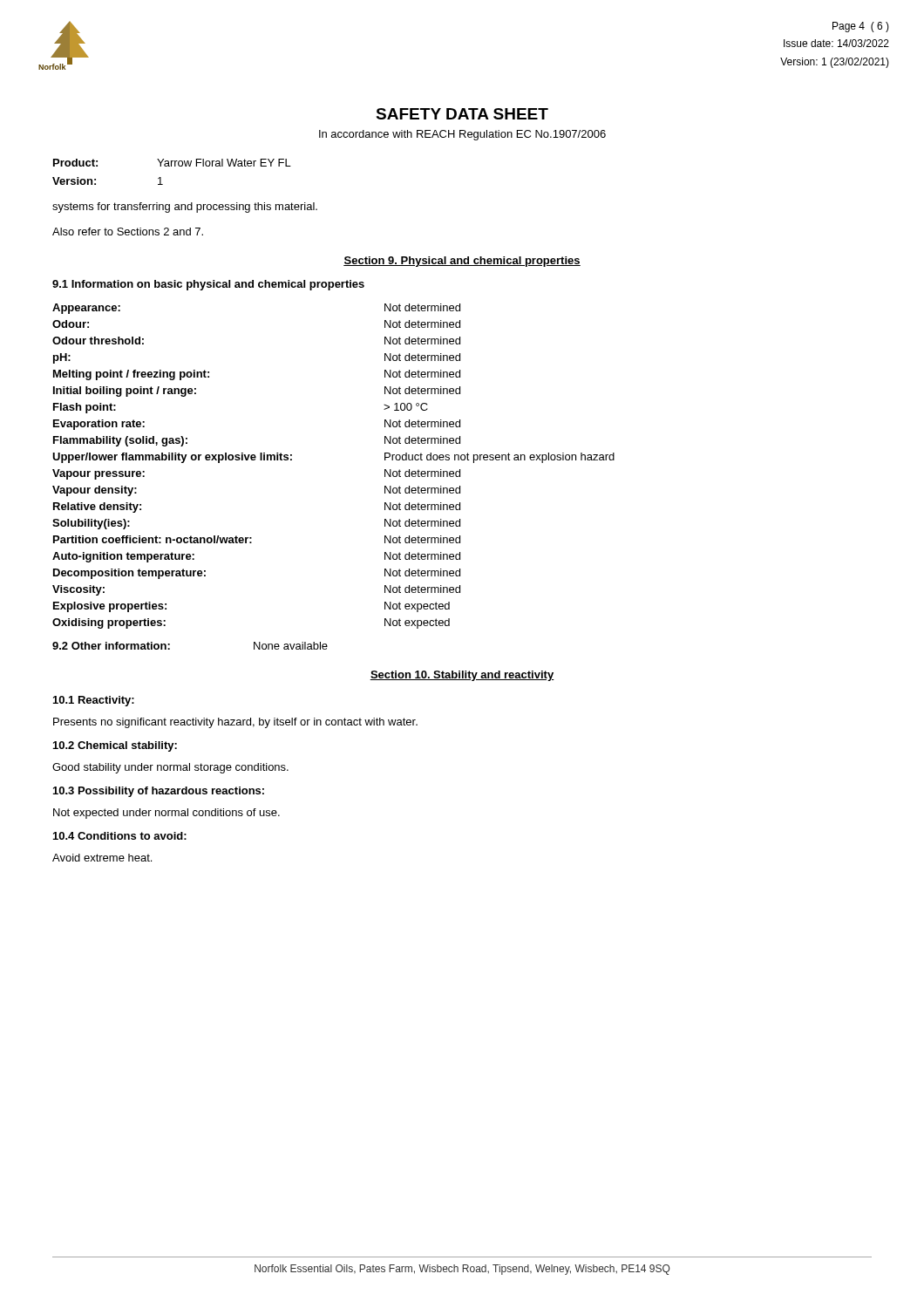Screen dimensions: 1308x924
Task: Click on the text that says "Avoid extreme heat."
Action: [x=103, y=858]
